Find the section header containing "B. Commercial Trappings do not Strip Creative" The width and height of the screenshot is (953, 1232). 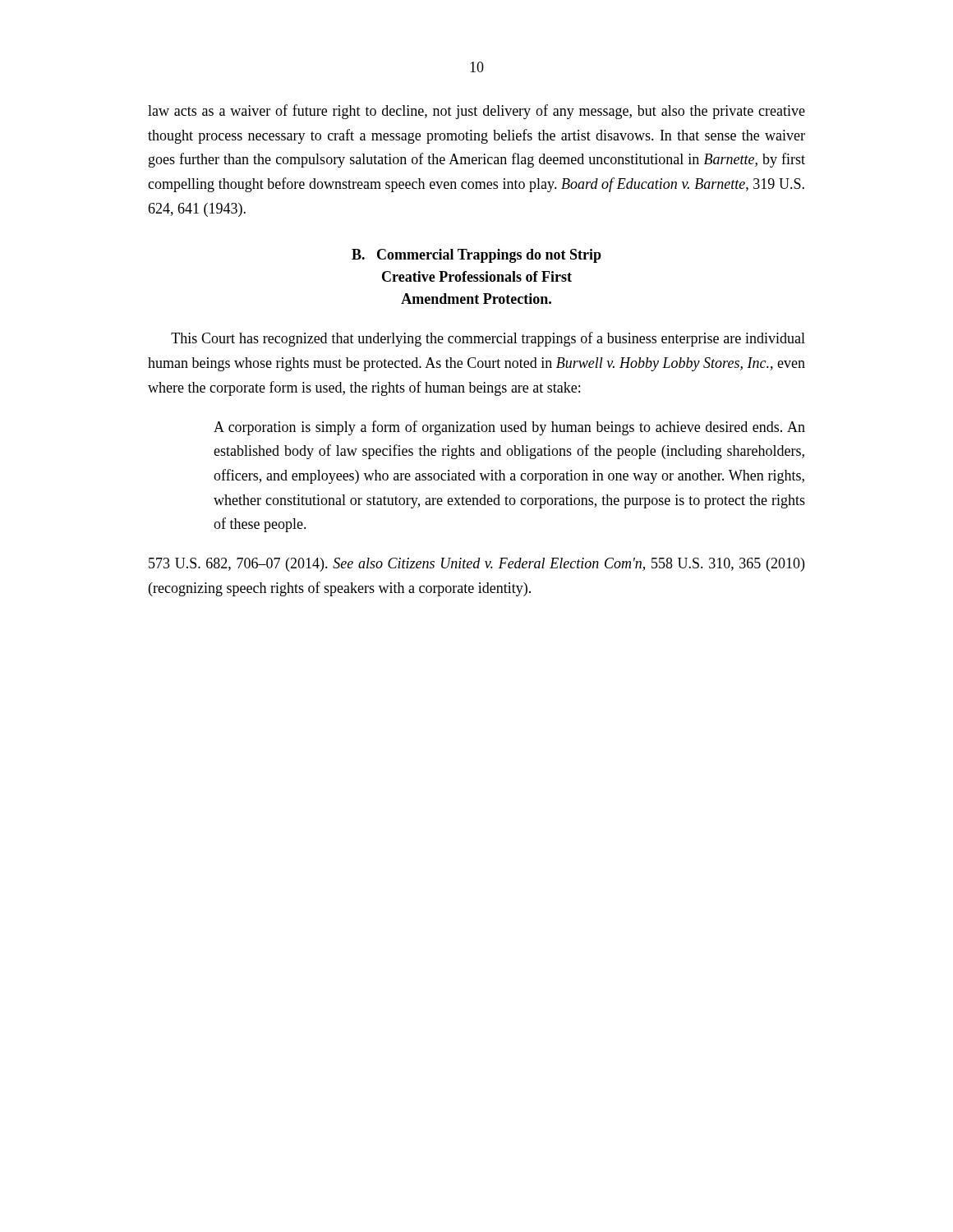point(476,277)
